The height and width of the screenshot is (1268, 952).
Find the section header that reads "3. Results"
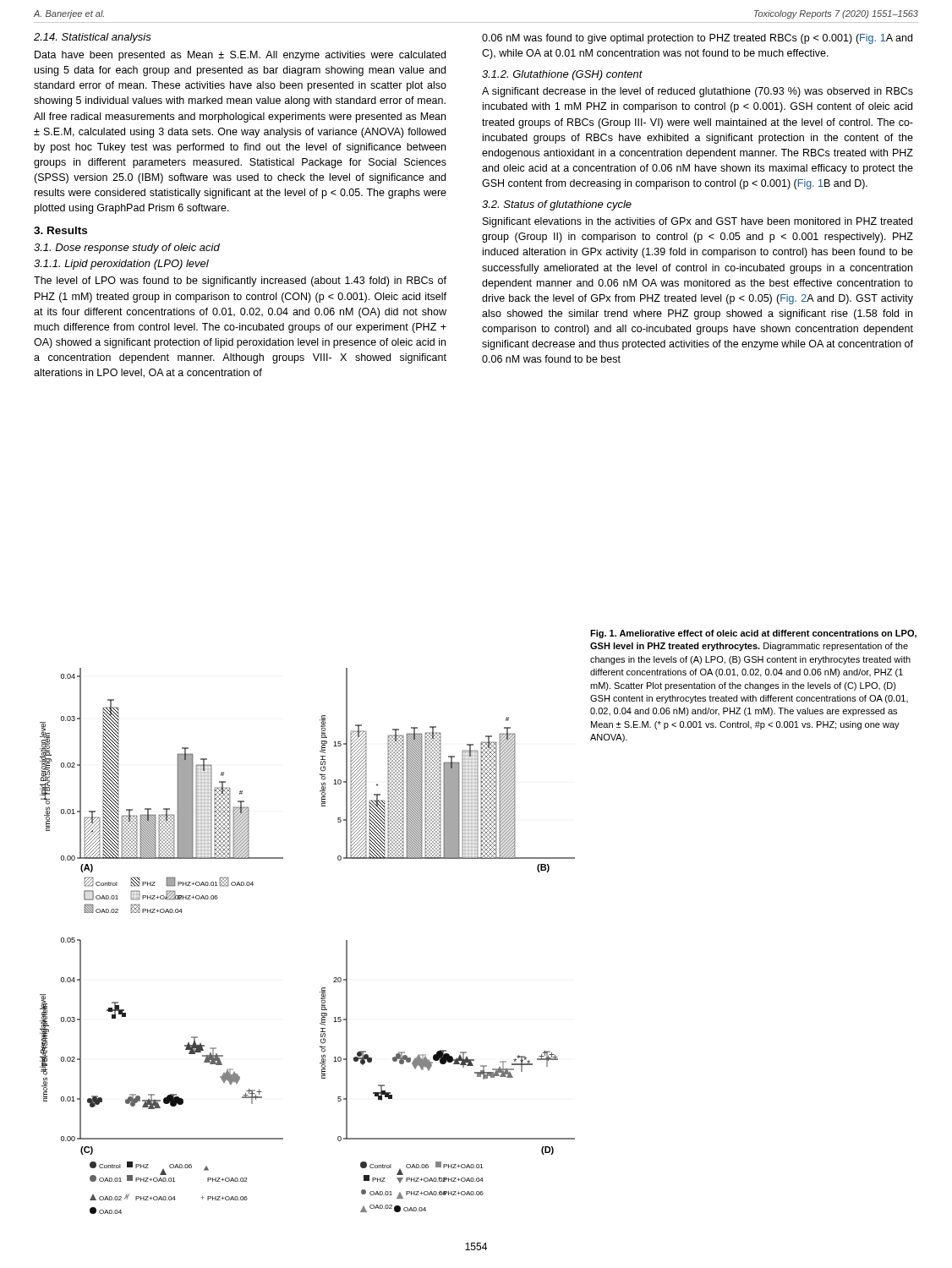coord(61,231)
